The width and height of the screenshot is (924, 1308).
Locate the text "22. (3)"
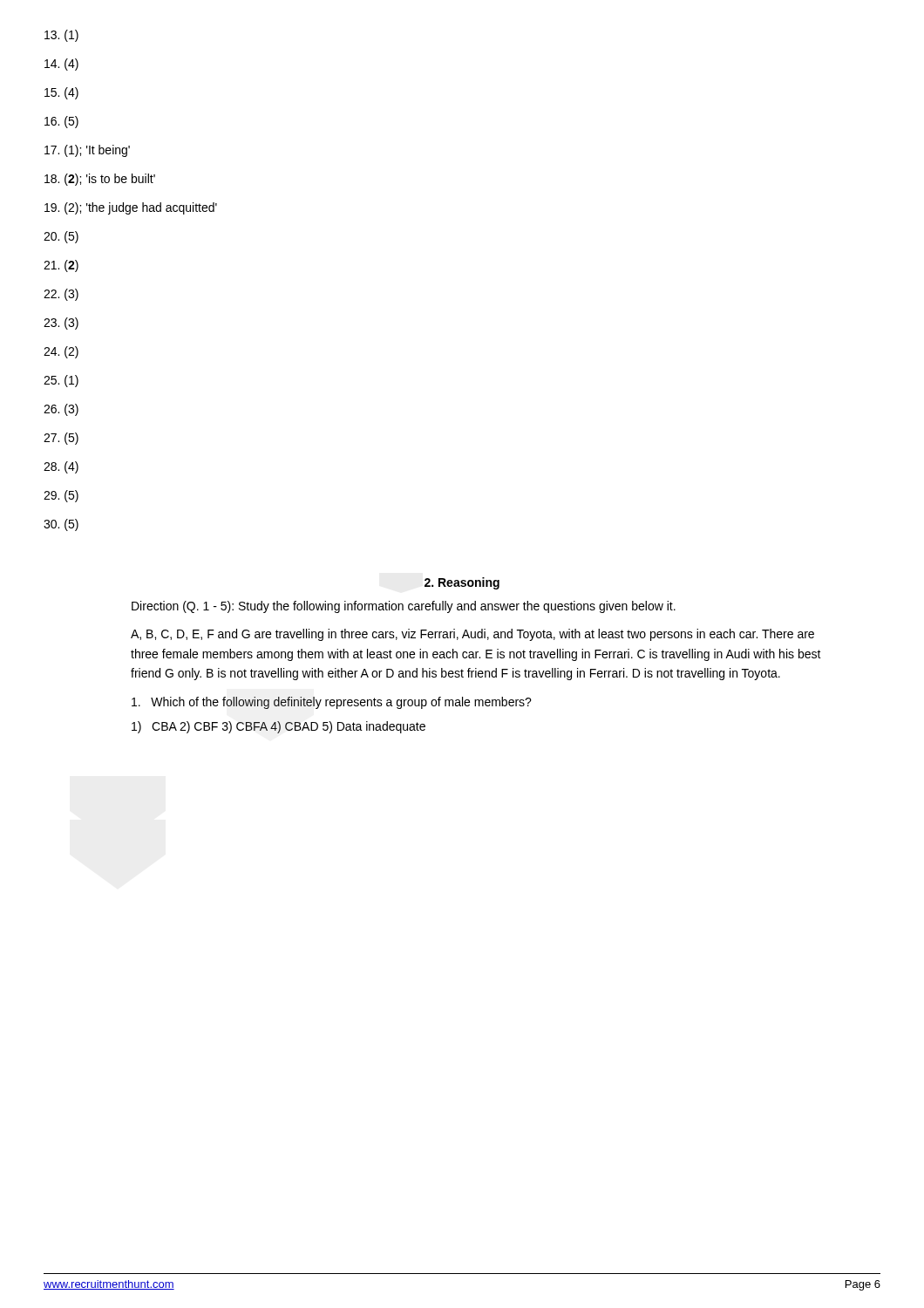pos(61,294)
